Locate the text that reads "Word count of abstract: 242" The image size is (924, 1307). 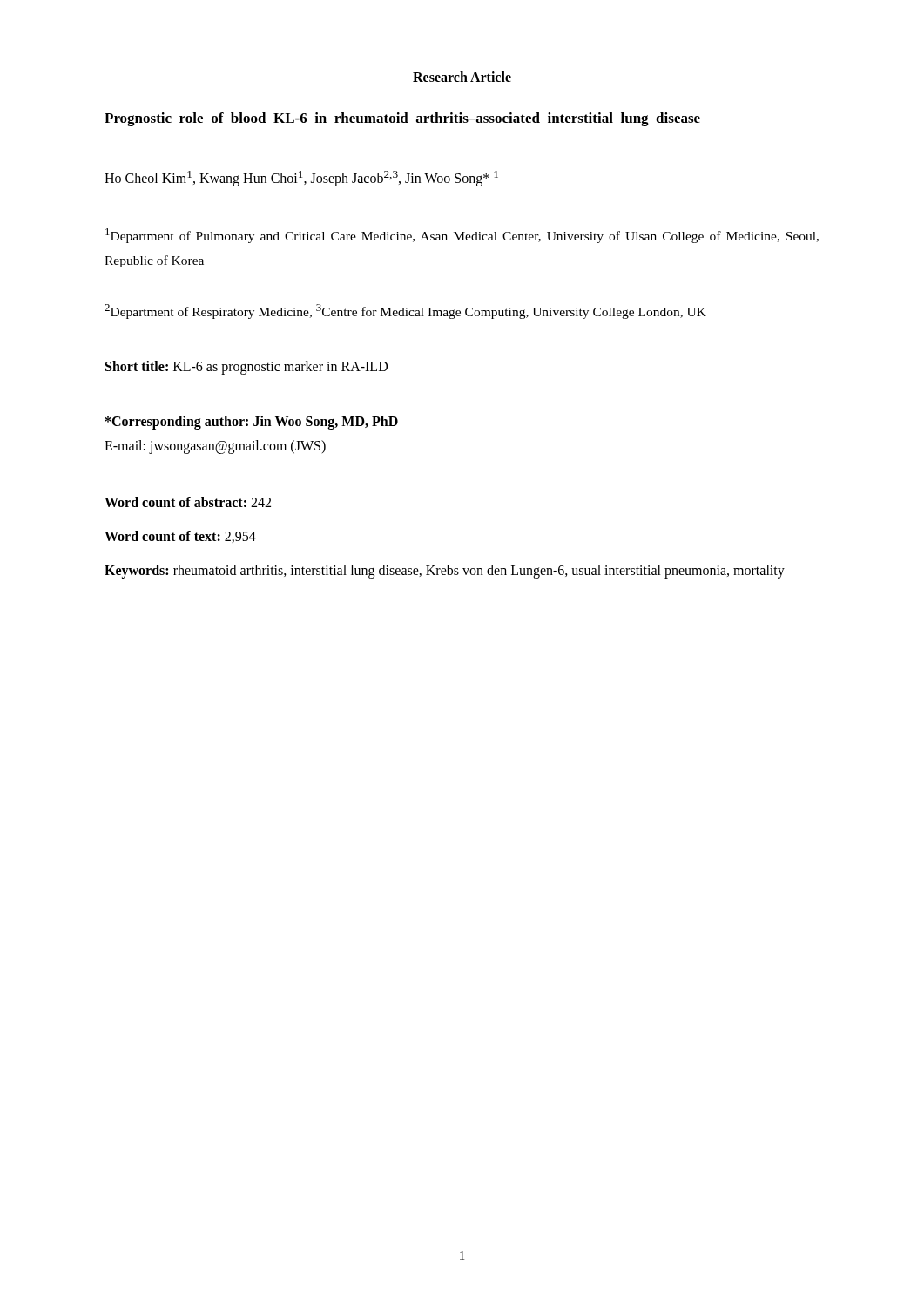click(188, 502)
